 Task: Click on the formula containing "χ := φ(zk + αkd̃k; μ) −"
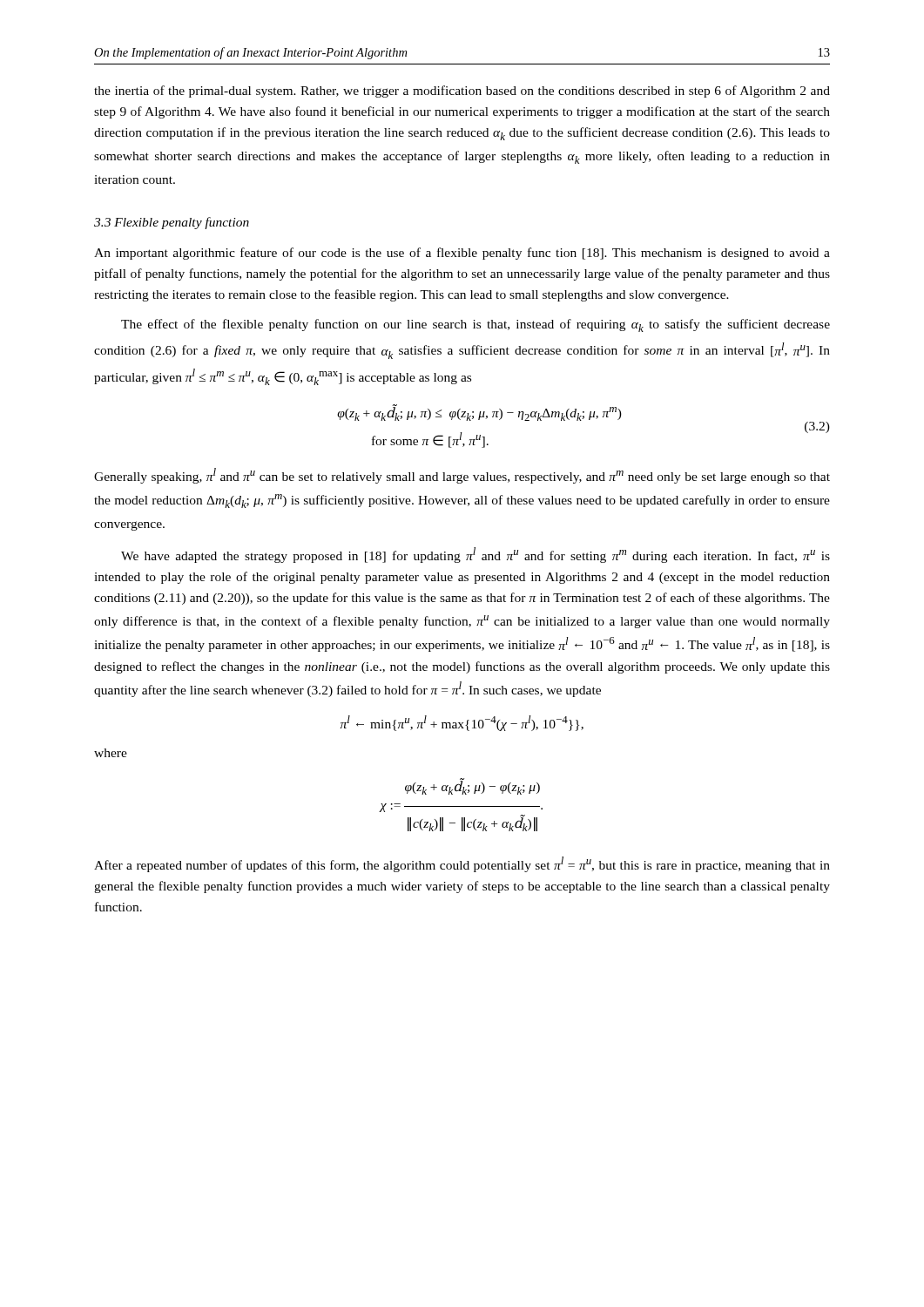pos(462,806)
